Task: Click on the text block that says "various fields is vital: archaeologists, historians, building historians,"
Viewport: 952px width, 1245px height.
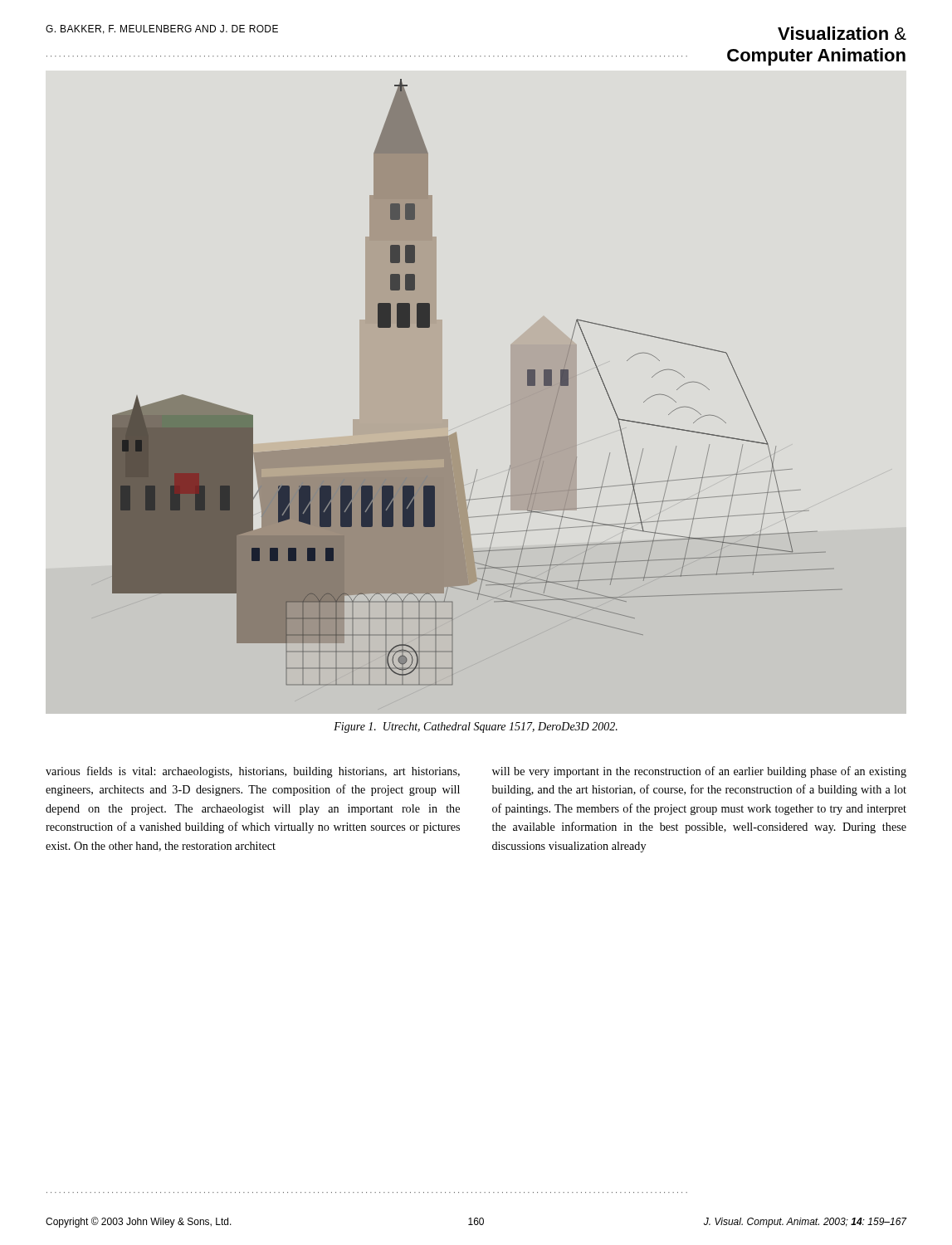Action: (253, 808)
